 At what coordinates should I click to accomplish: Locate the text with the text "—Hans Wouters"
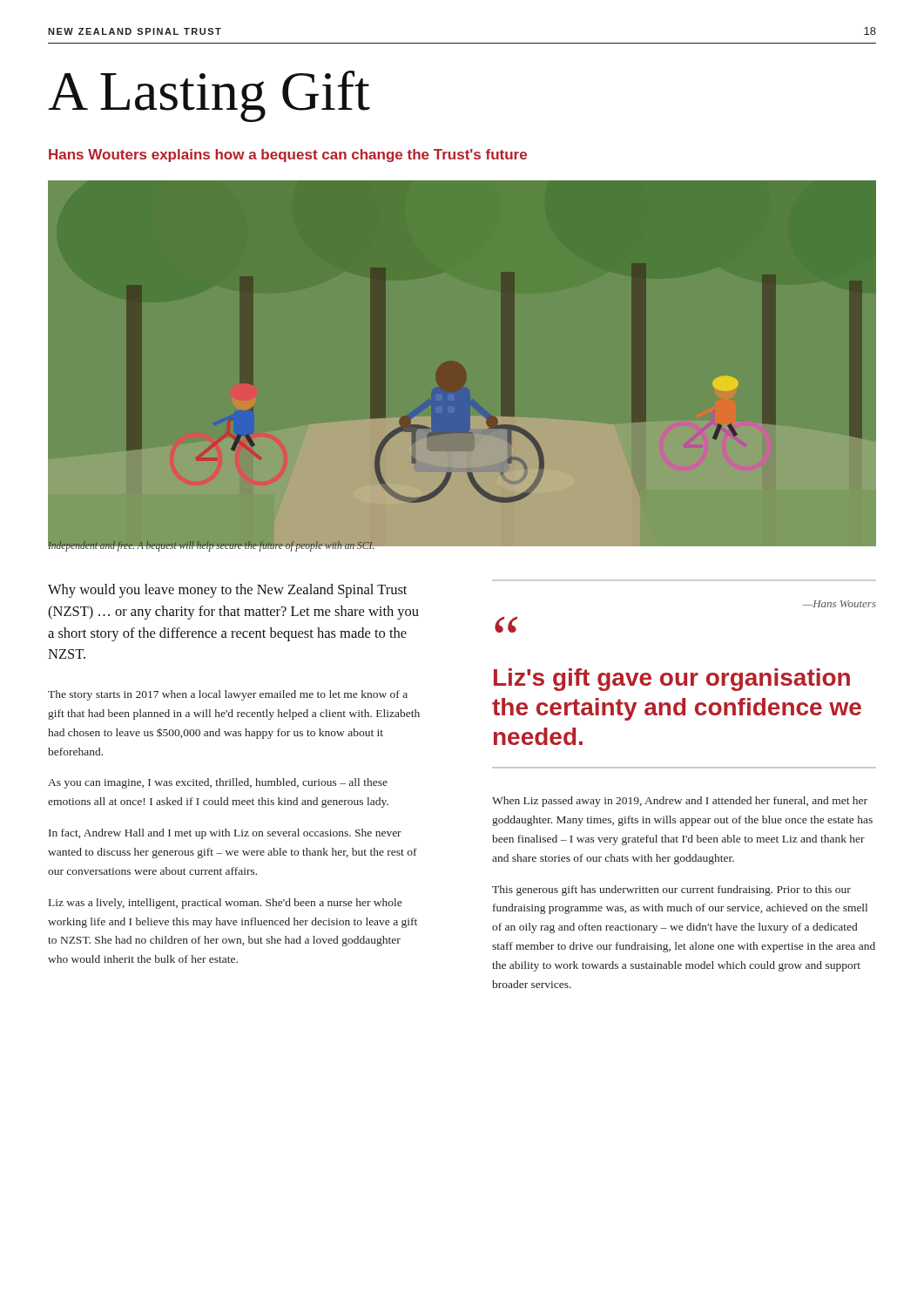[839, 603]
